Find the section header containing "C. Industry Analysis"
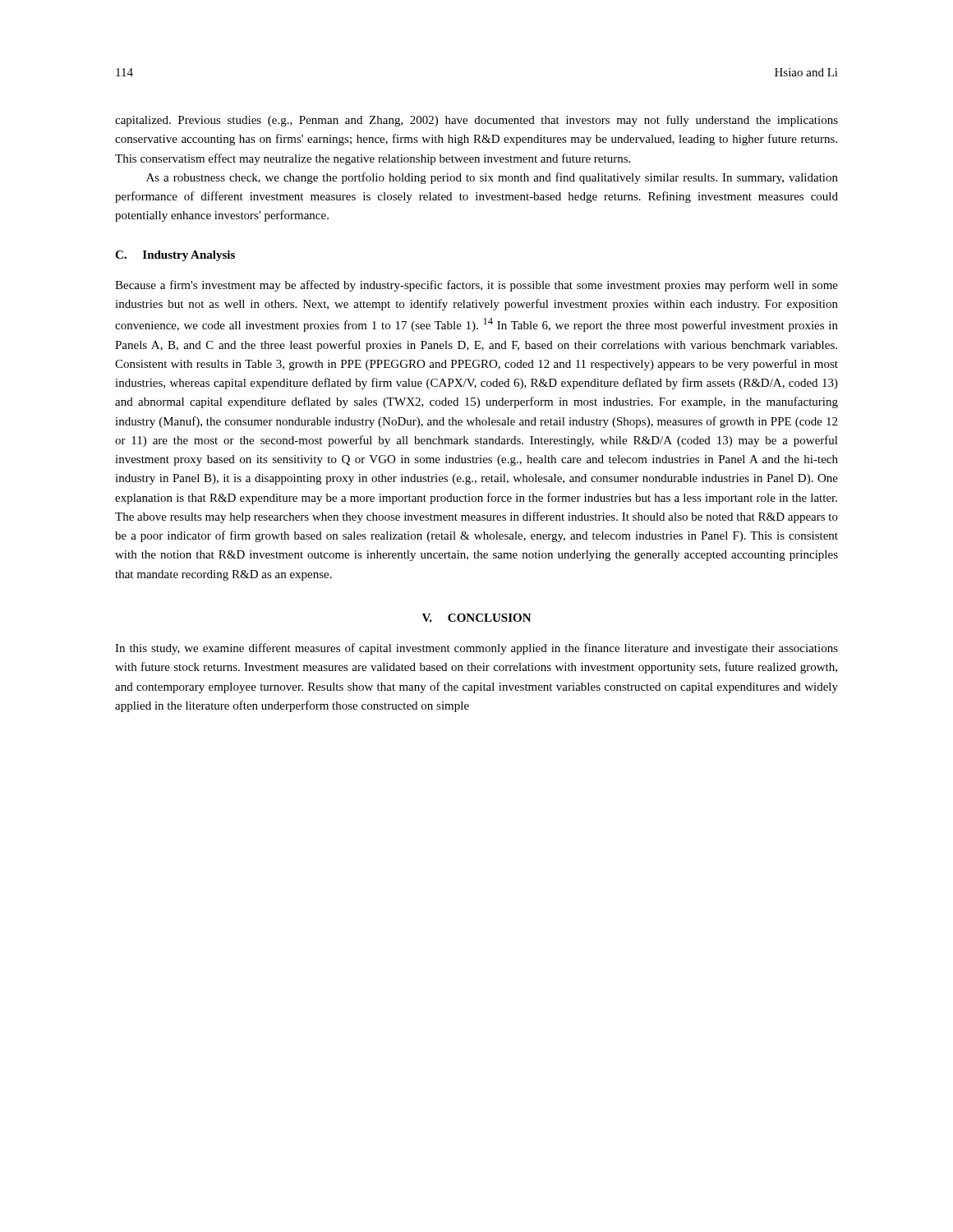This screenshot has height=1232, width=953. click(175, 254)
